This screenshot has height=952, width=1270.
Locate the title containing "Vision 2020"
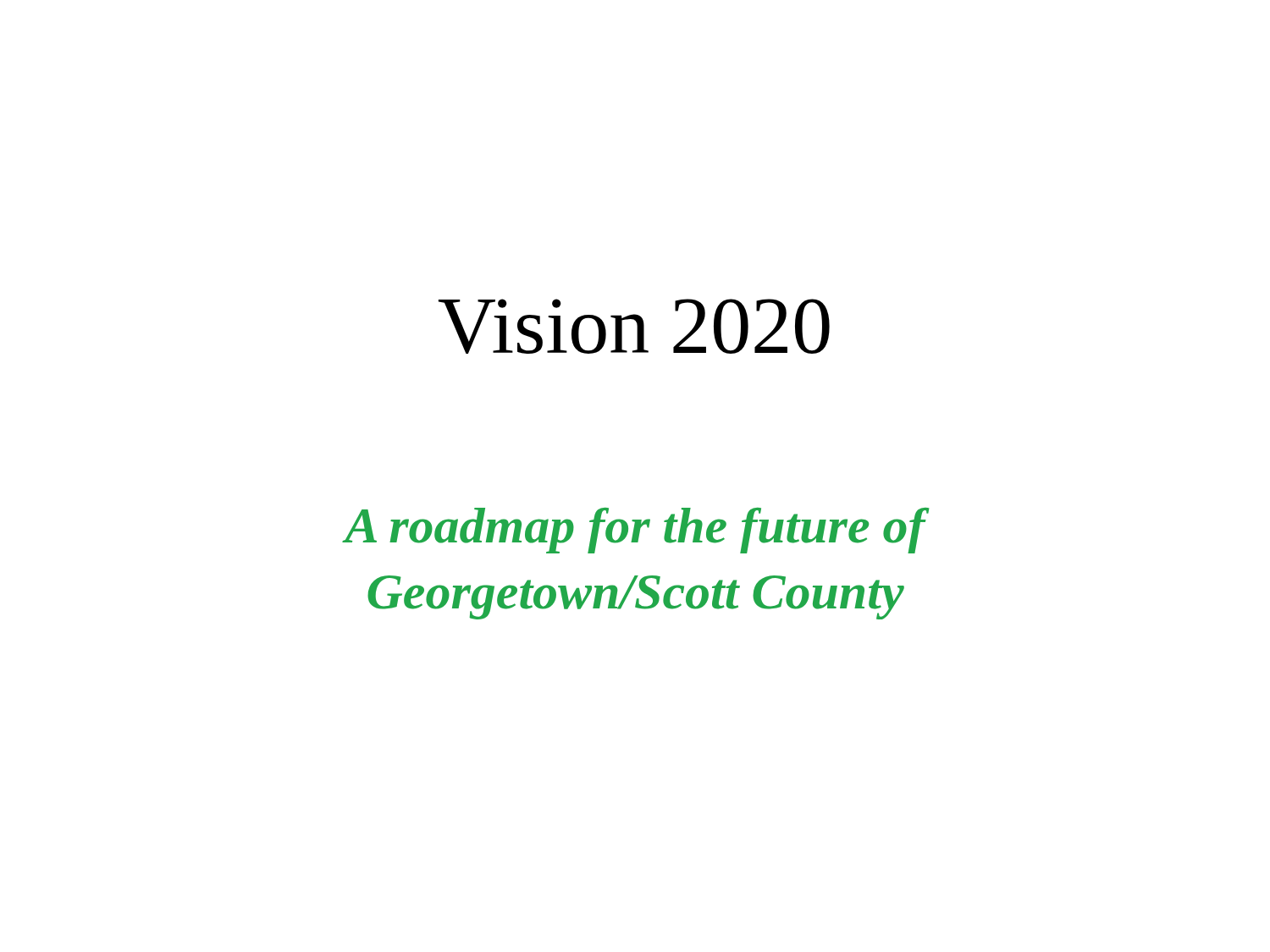635,325
